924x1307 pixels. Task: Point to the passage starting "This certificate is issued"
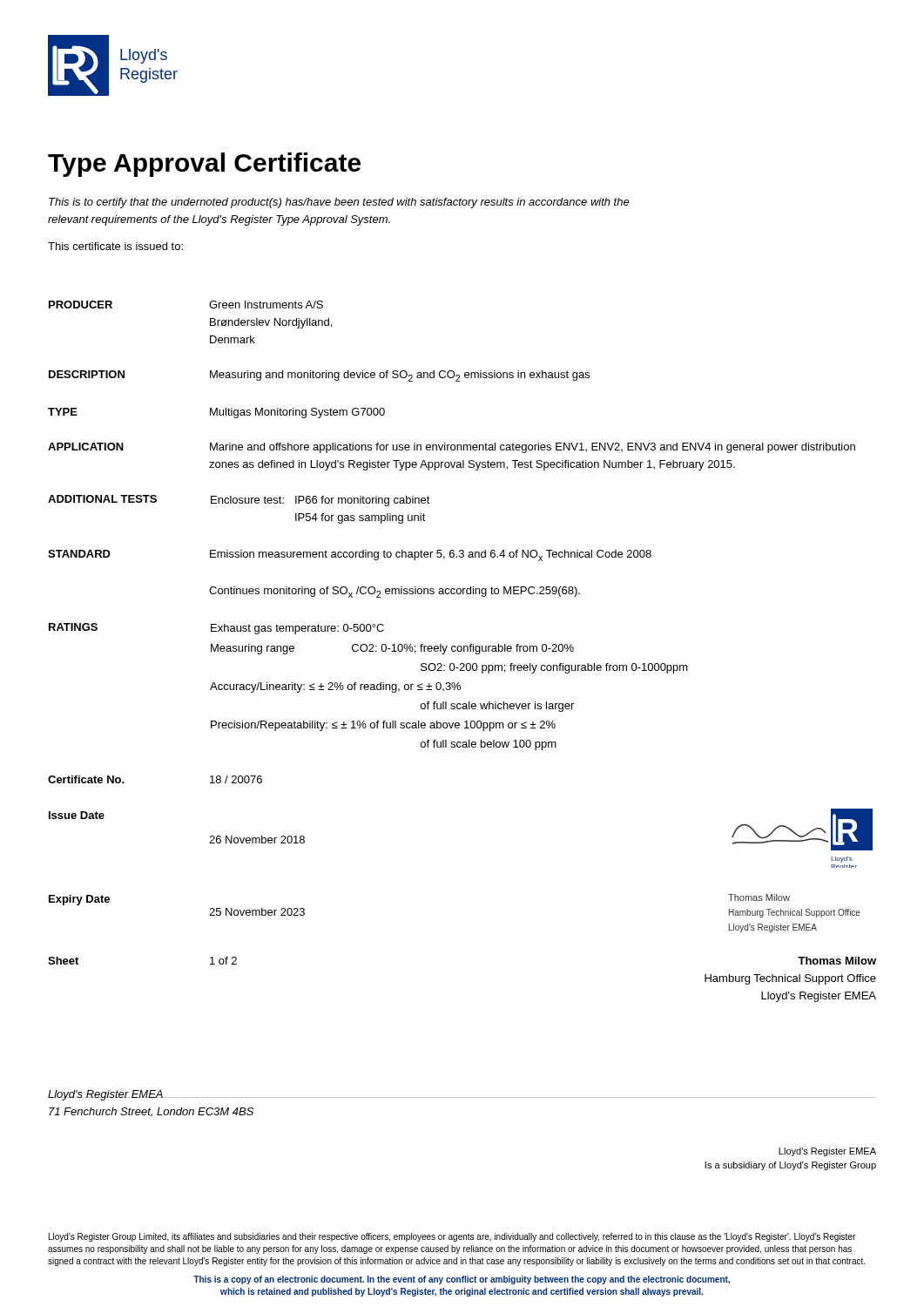pyautogui.click(x=116, y=246)
